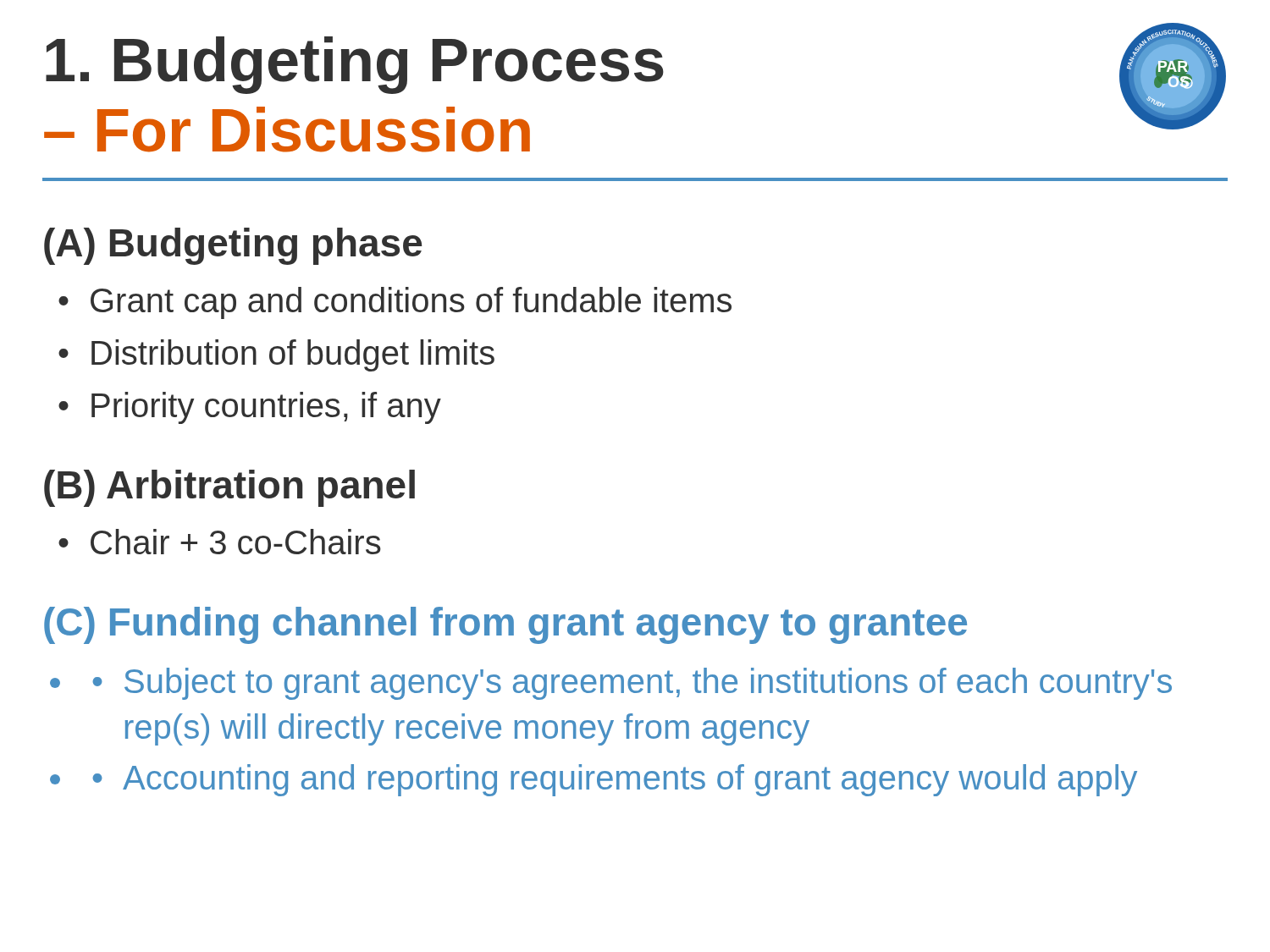
Task: Select the text block starting "(C) Funding channel from"
Action: tap(505, 622)
